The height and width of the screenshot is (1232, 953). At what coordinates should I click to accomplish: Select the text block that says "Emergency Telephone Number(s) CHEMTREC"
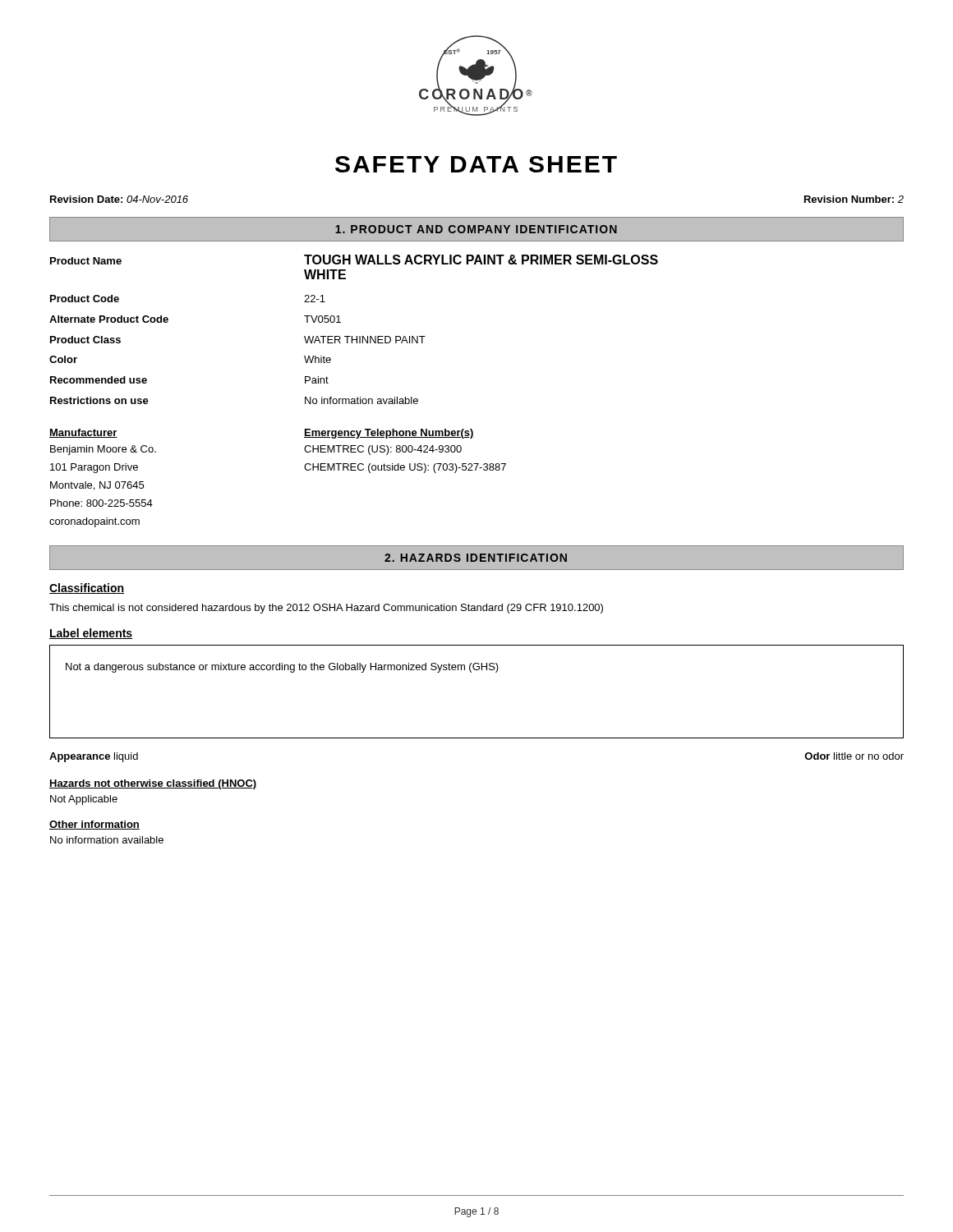click(389, 434)
